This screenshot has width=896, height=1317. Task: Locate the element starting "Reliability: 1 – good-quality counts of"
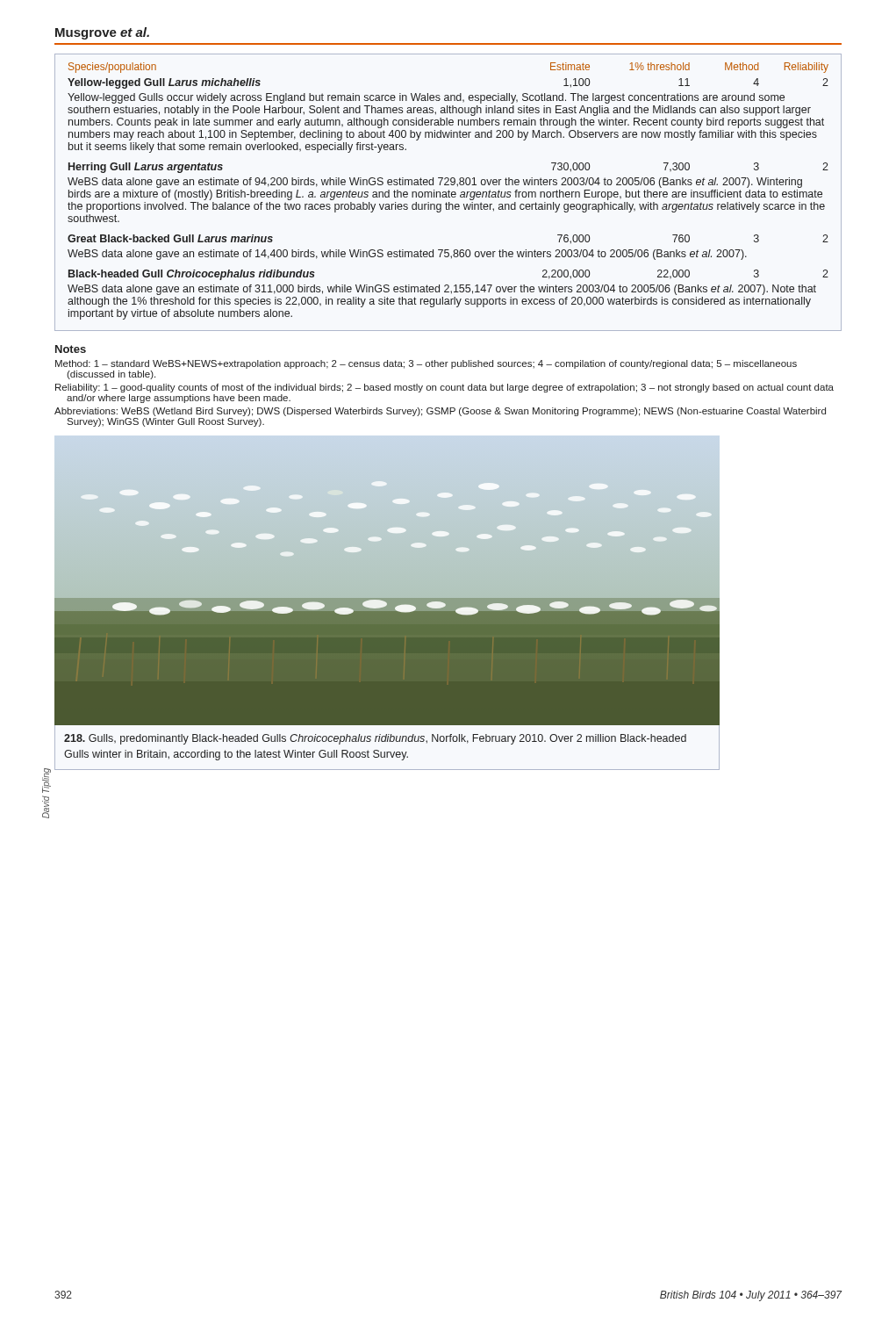[x=444, y=392]
